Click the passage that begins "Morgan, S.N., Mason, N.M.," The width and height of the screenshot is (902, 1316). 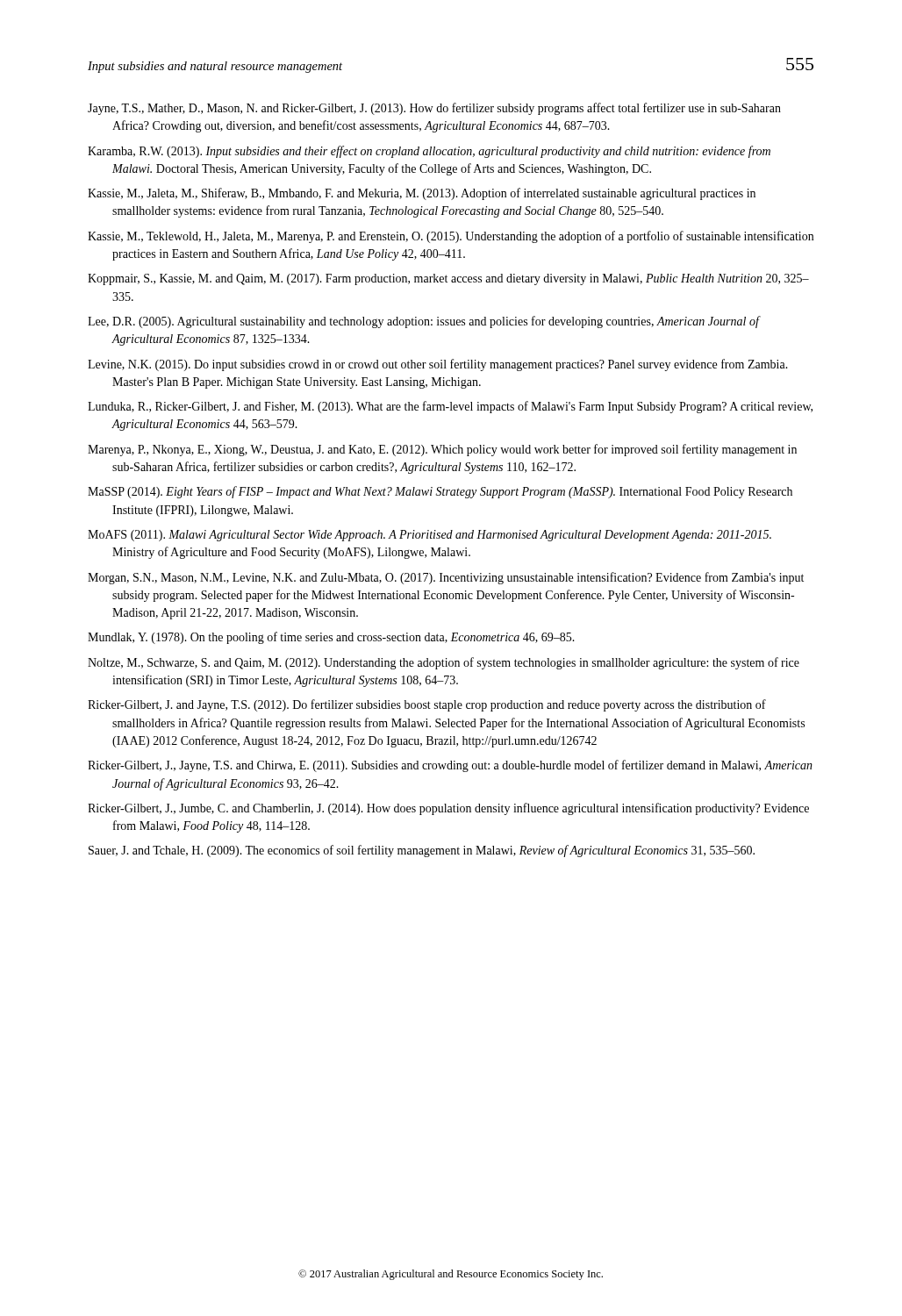point(446,595)
